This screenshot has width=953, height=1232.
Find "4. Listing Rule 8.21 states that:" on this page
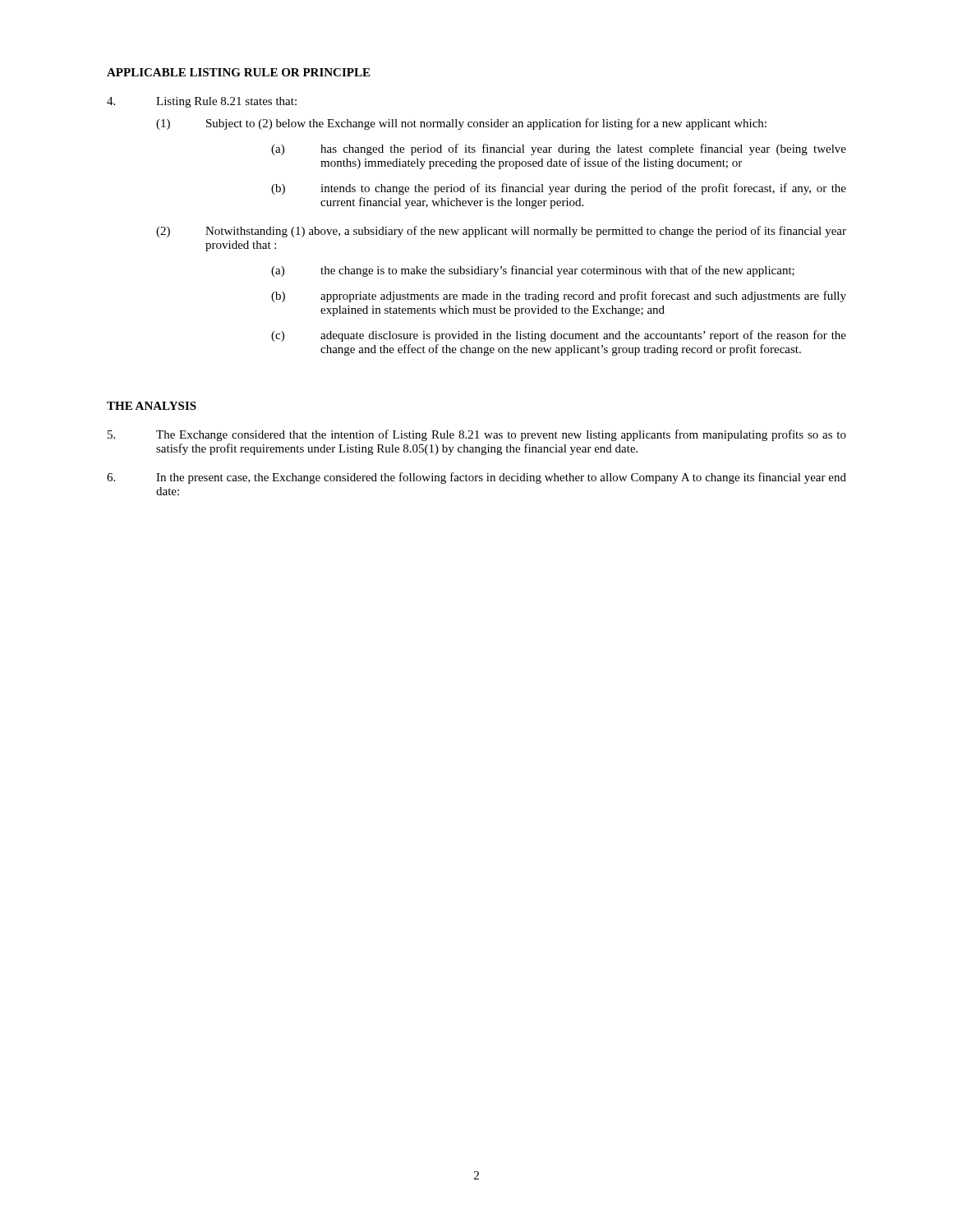click(x=202, y=102)
